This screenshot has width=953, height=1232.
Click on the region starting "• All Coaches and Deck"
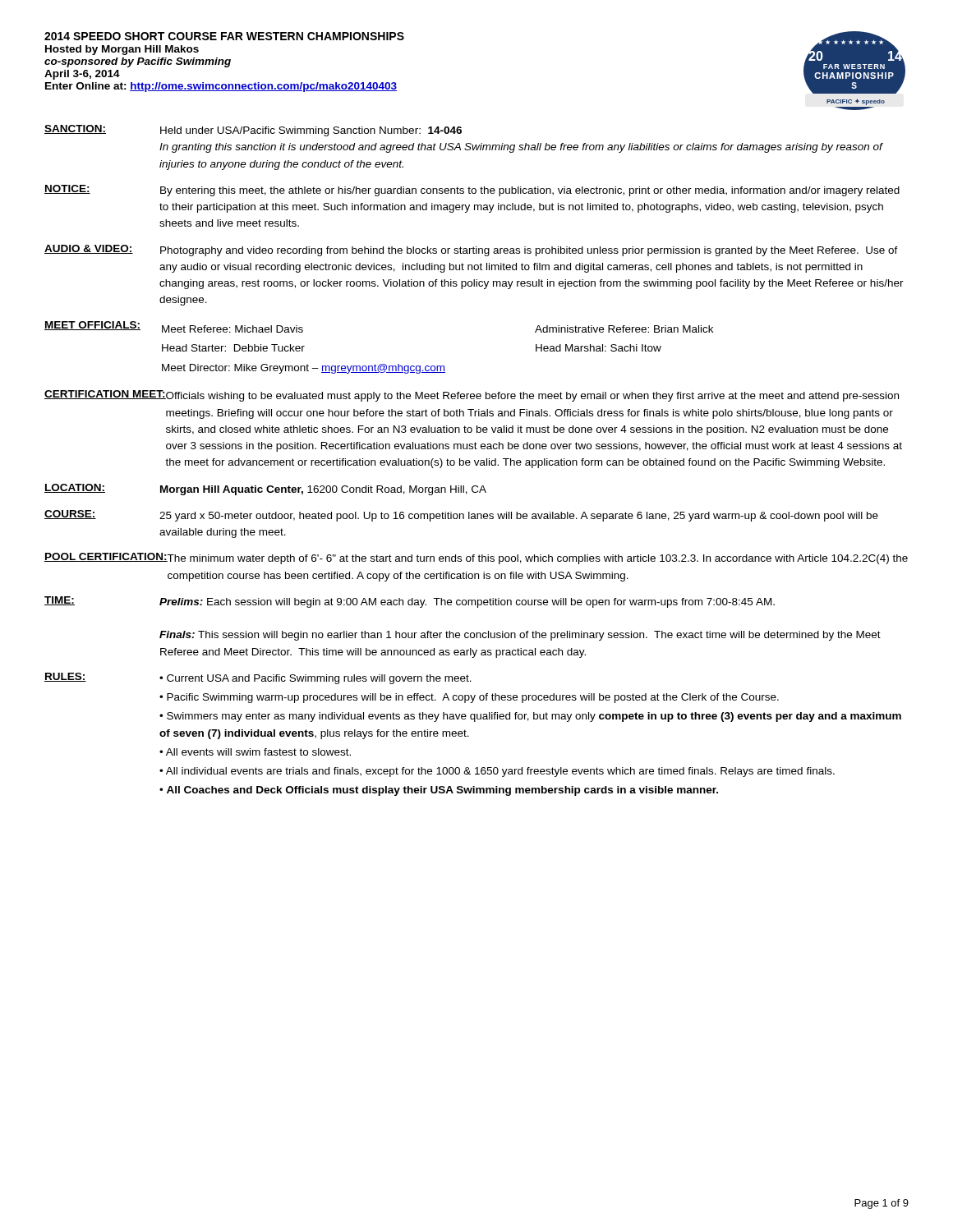pos(439,790)
